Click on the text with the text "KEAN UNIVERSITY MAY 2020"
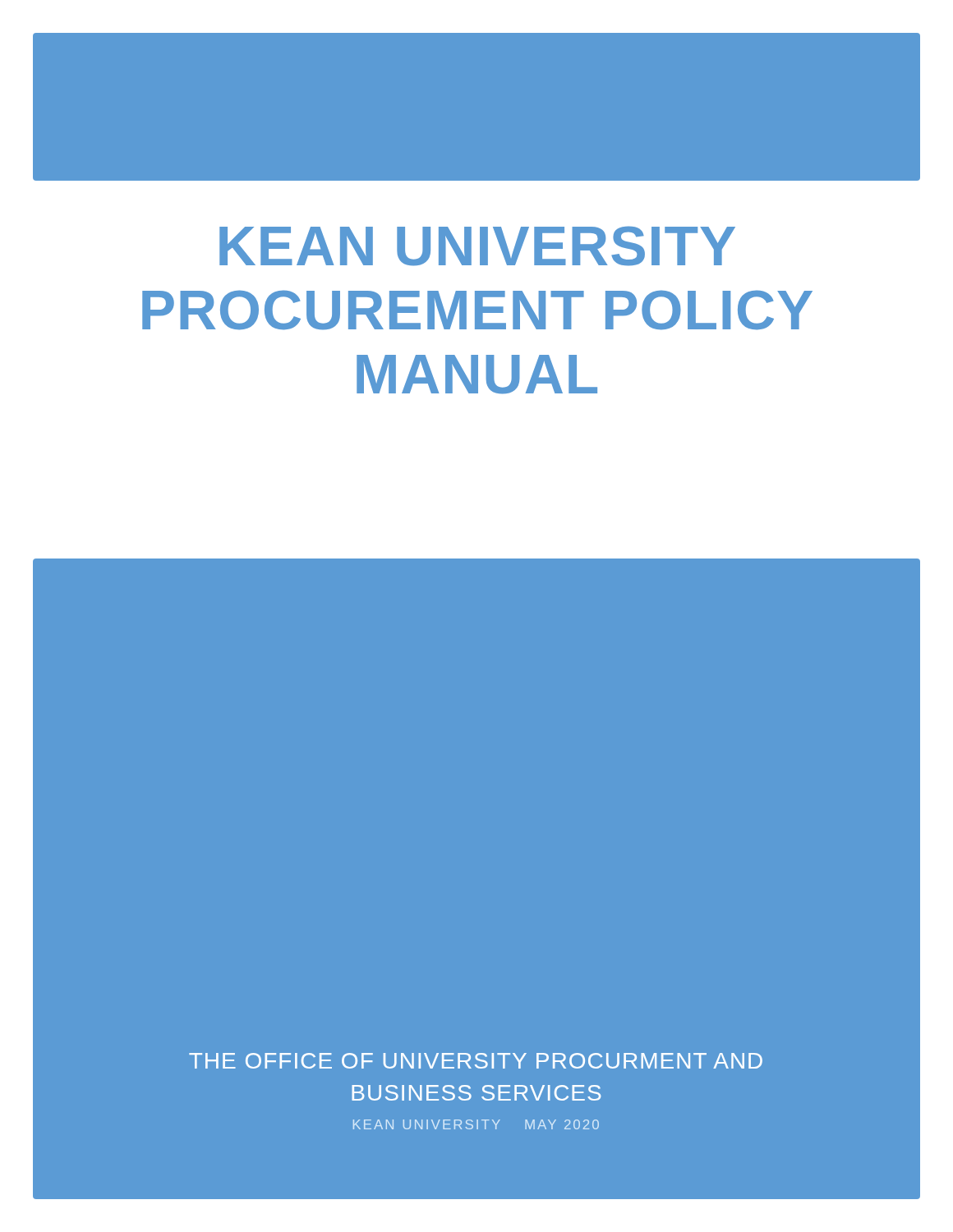Viewport: 953px width, 1232px height. [476, 1125]
